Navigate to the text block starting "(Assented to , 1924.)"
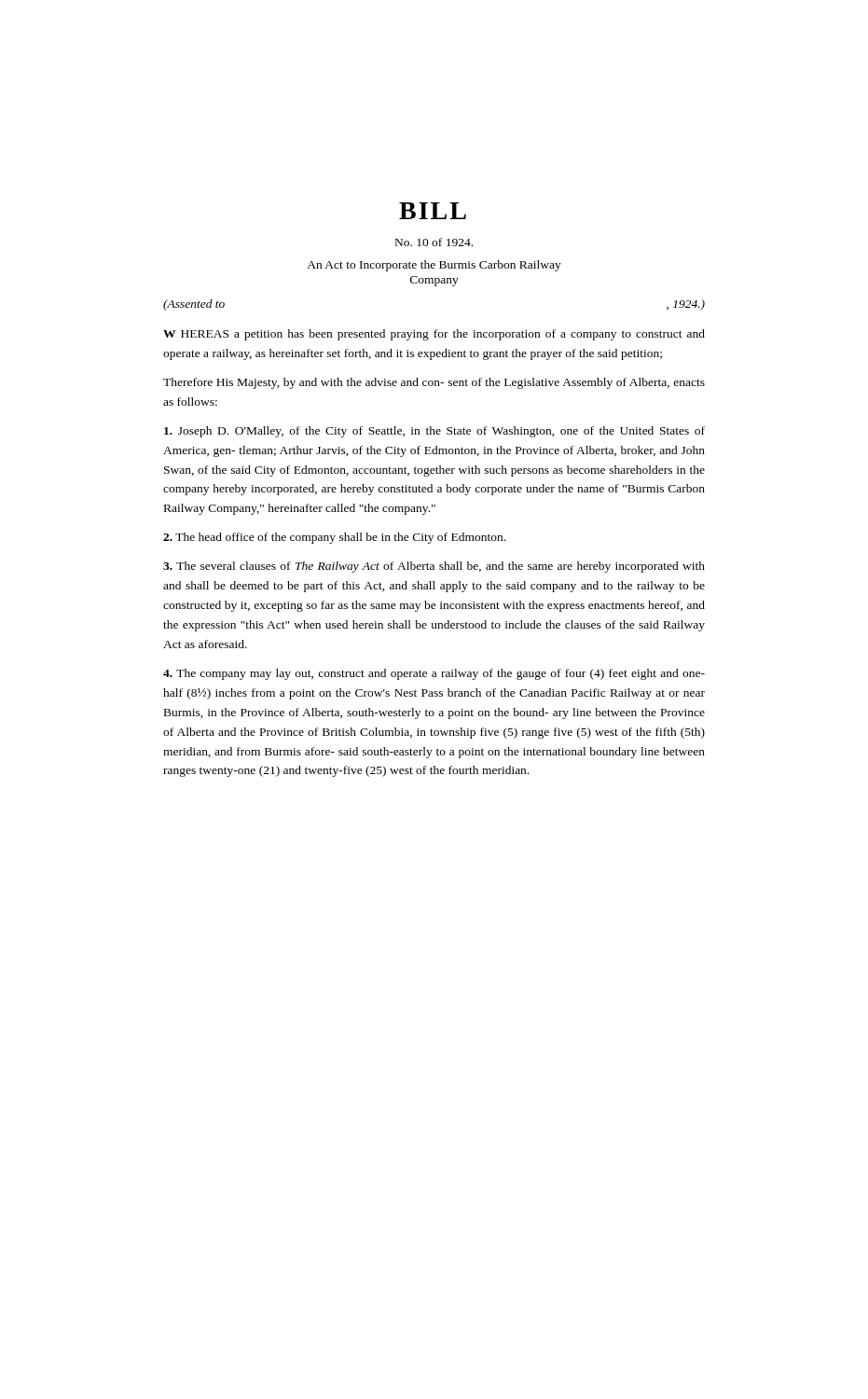Image resolution: width=868 pixels, height=1399 pixels. pyautogui.click(x=202, y=305)
